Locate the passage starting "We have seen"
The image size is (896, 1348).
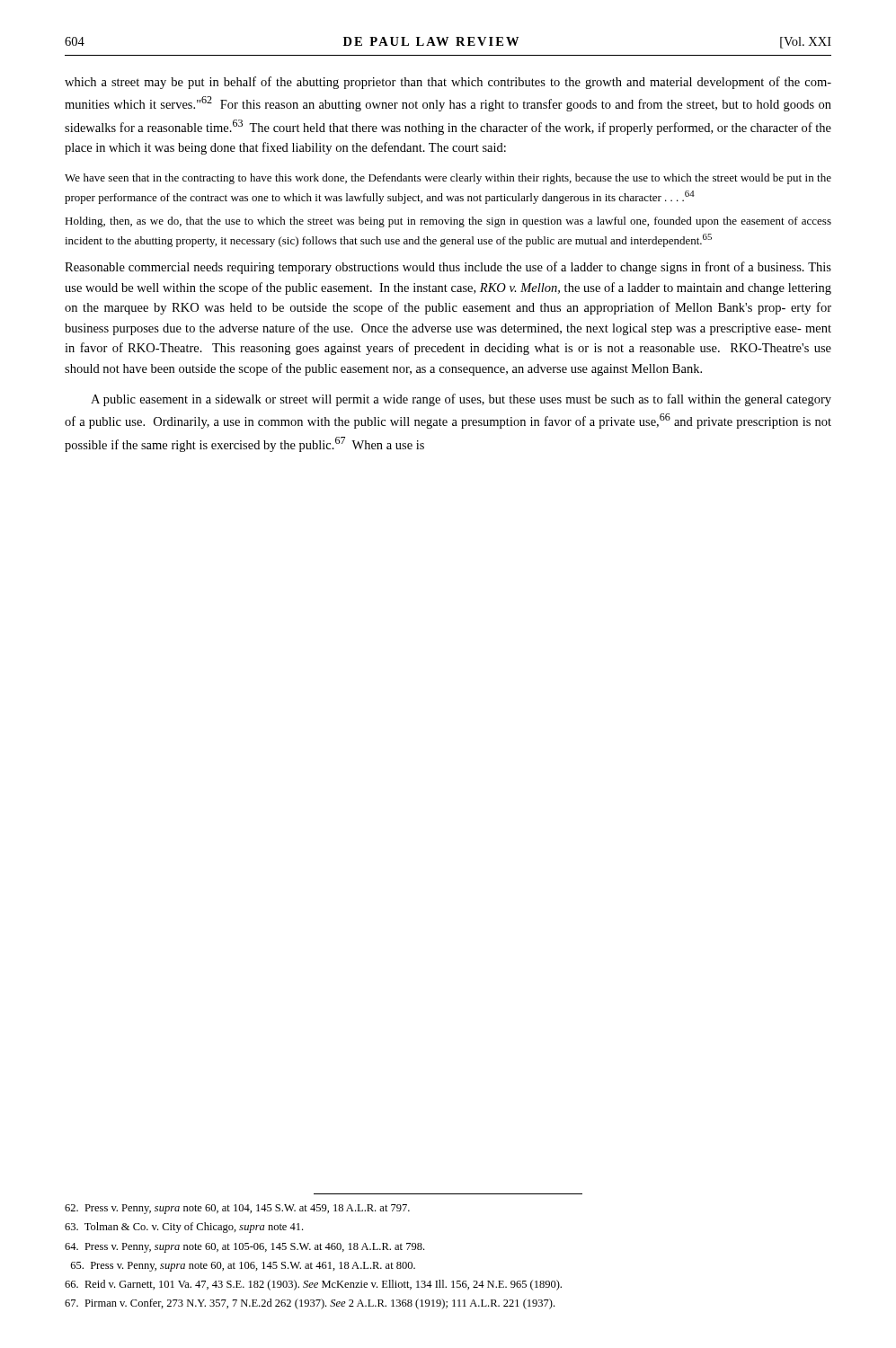point(448,209)
